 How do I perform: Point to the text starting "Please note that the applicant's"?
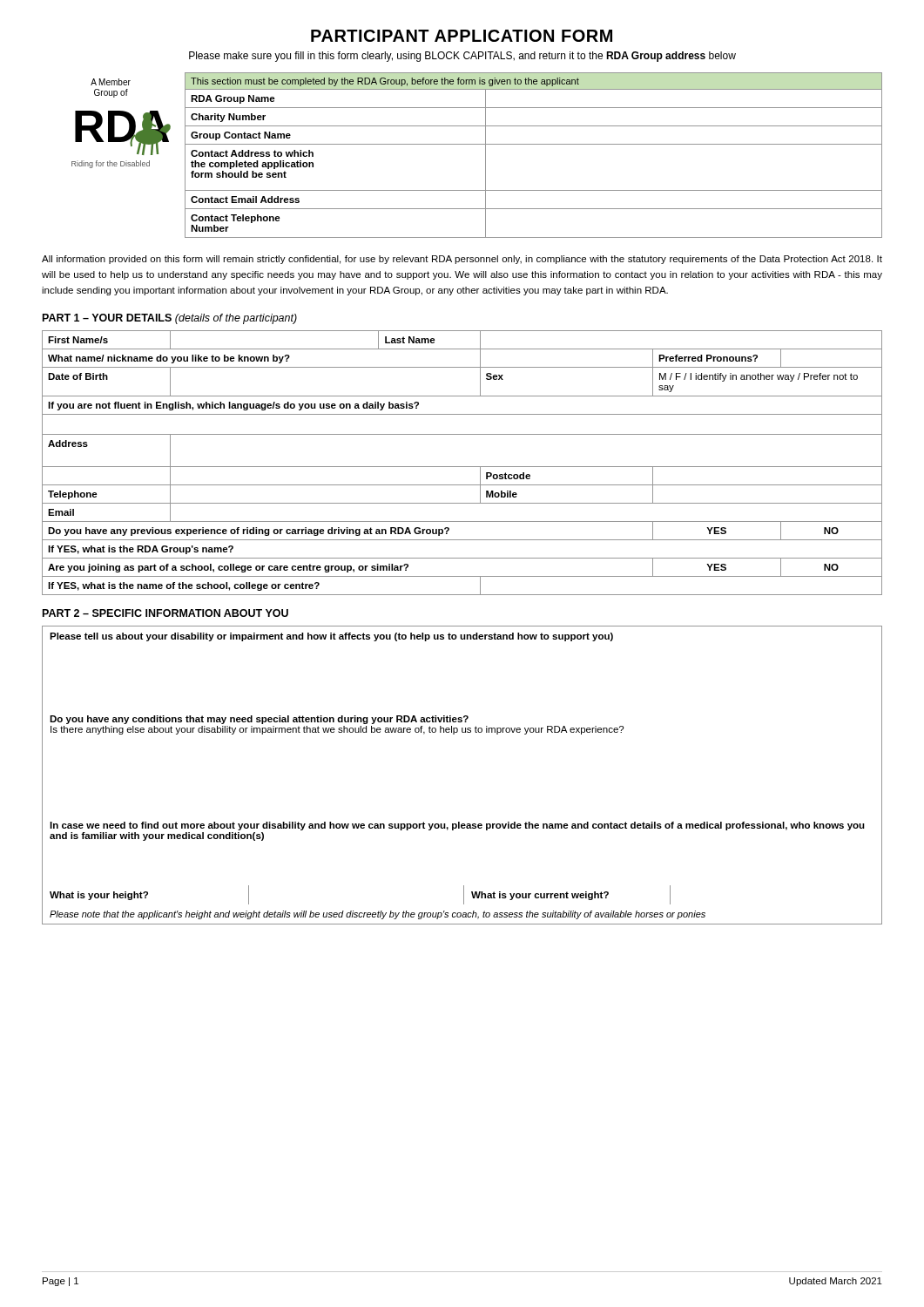[x=462, y=915]
